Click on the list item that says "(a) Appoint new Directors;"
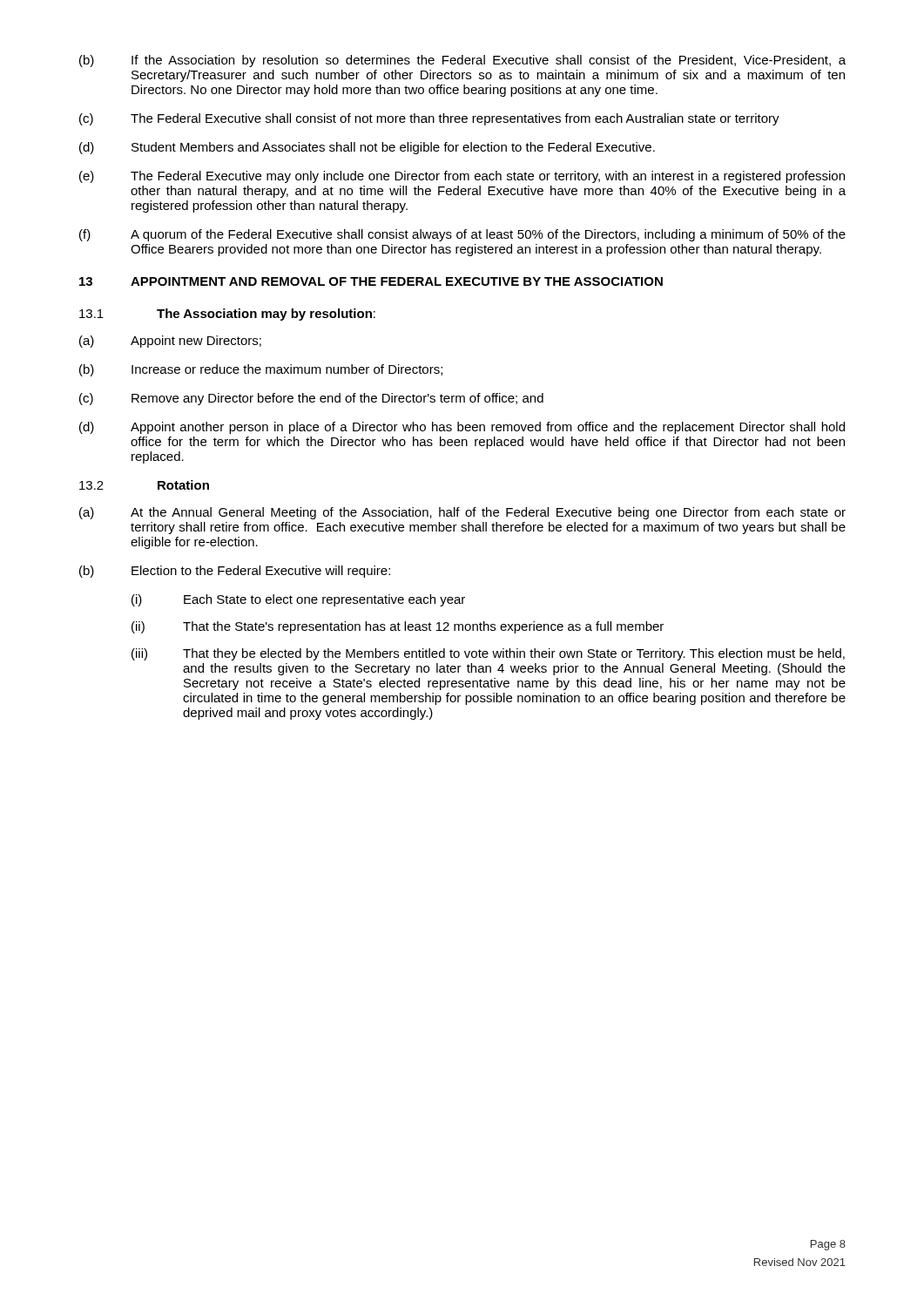The width and height of the screenshot is (924, 1307). 170,342
